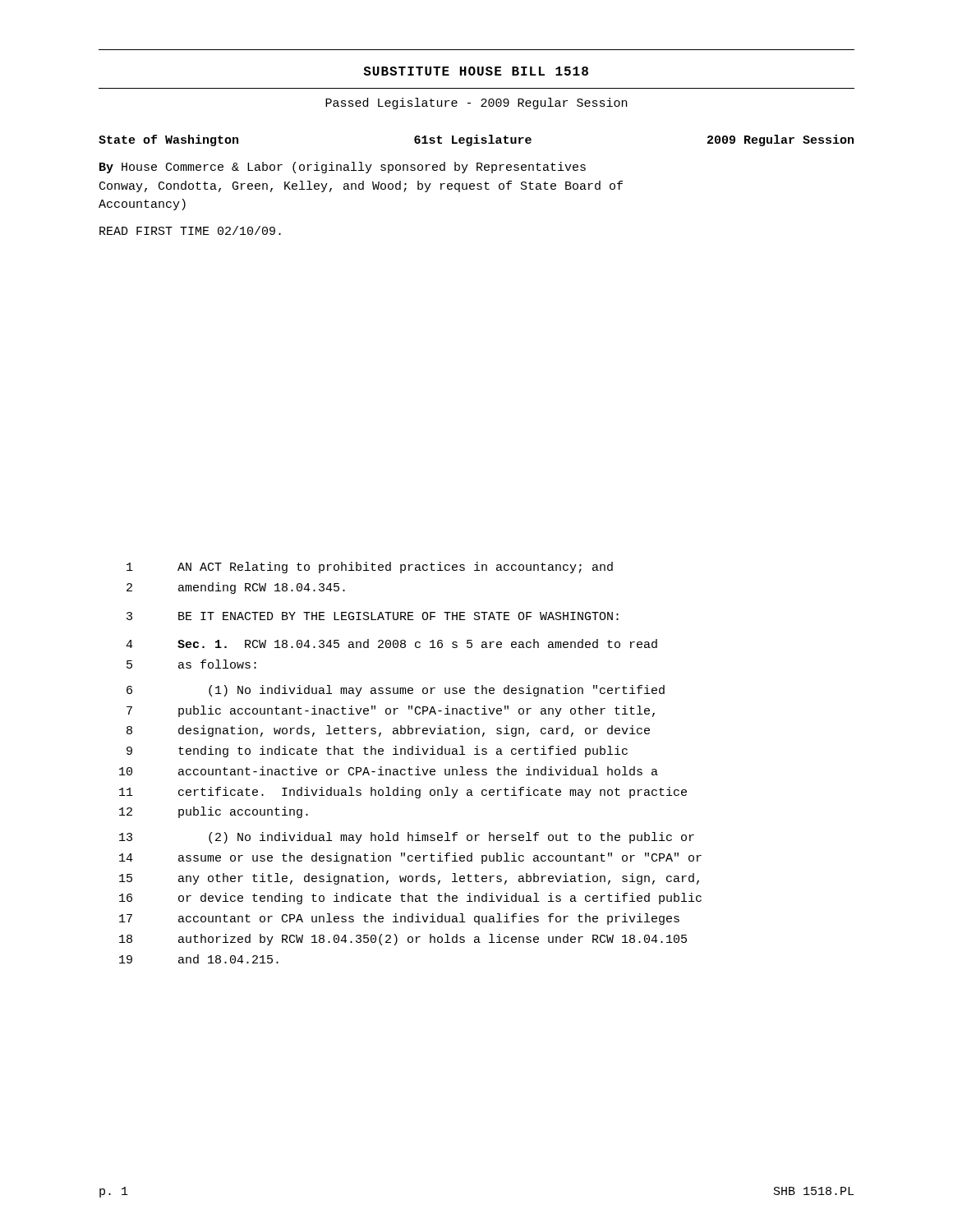This screenshot has height=1232, width=953.
Task: Point to the block starting "9 tending to indicate that the"
Action: pyautogui.click(x=476, y=753)
